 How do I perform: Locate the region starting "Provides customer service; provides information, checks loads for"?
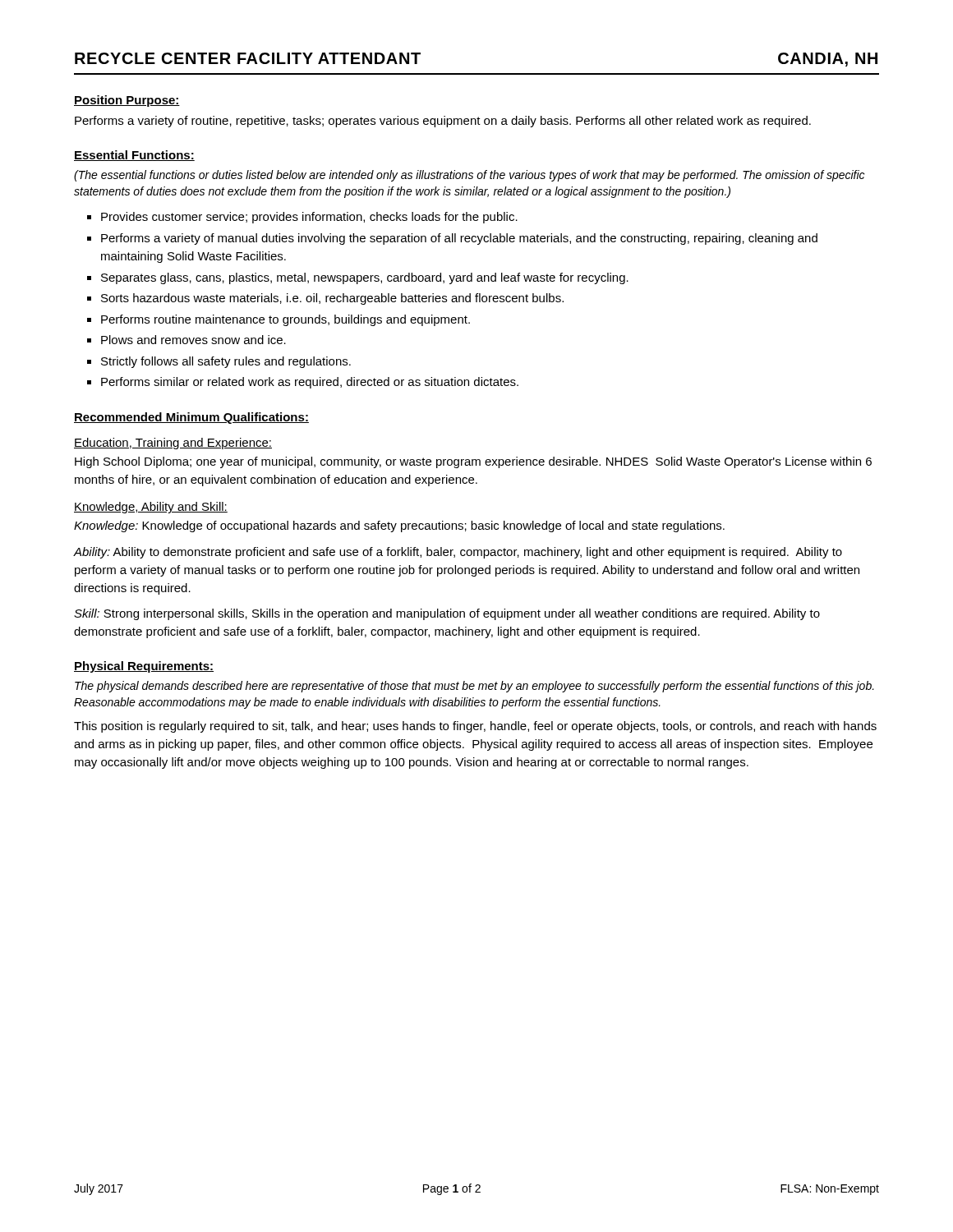point(309,217)
